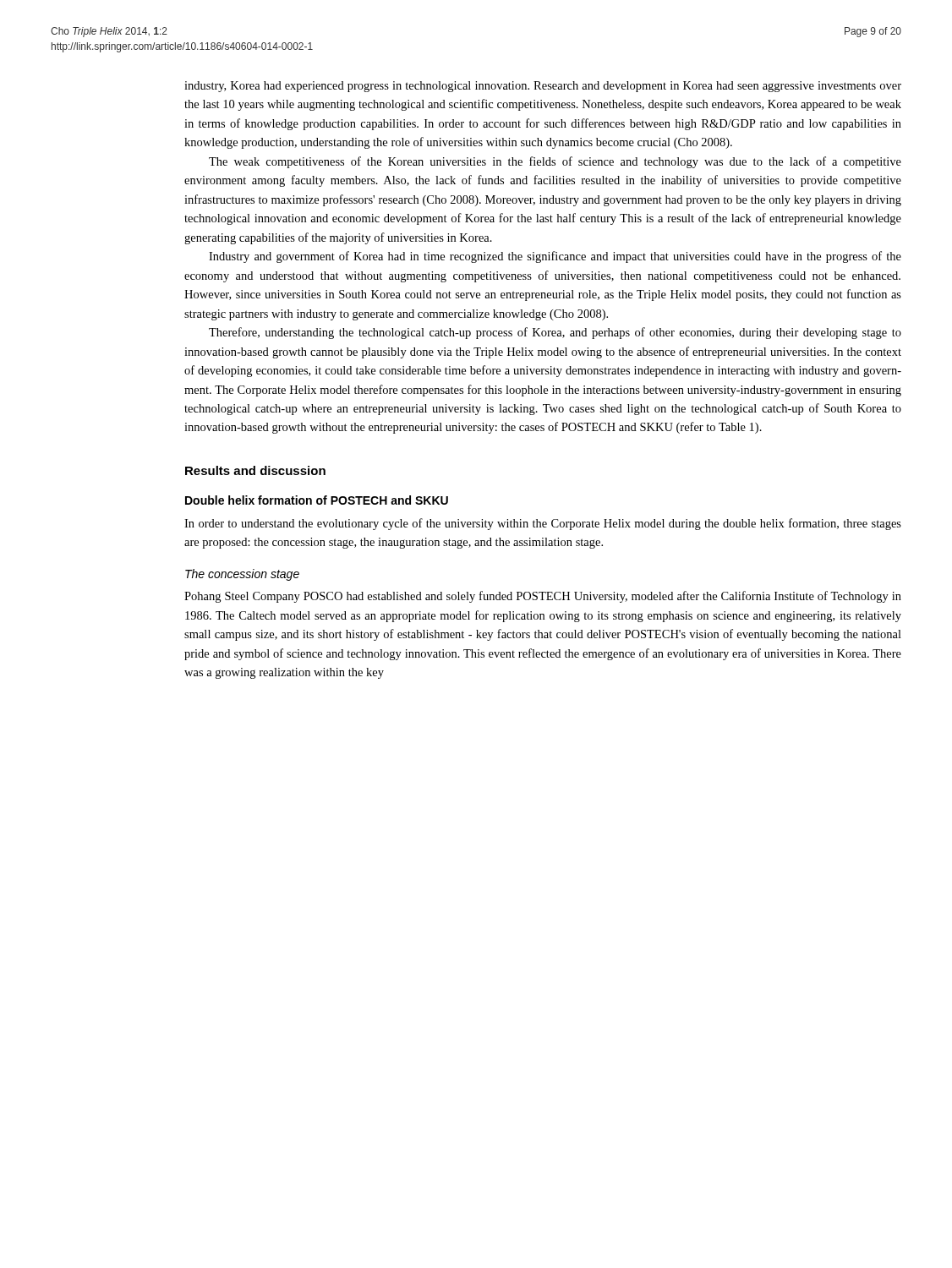Click the passage that begins "industry, Korea had"
Screen dimensions: 1268x952
543,114
